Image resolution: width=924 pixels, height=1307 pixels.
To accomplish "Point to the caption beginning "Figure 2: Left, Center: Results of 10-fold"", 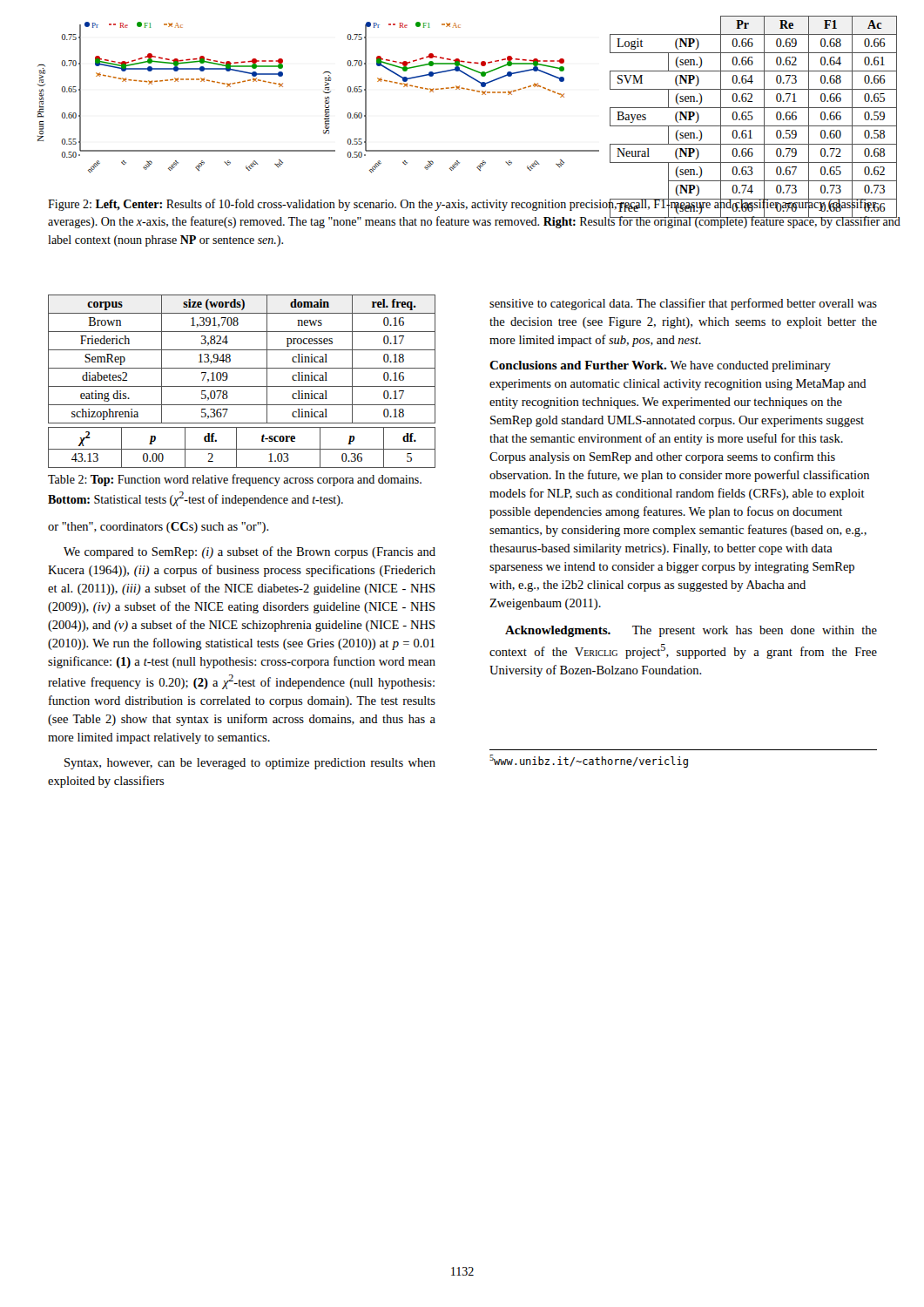I will pyautogui.click(x=474, y=222).
